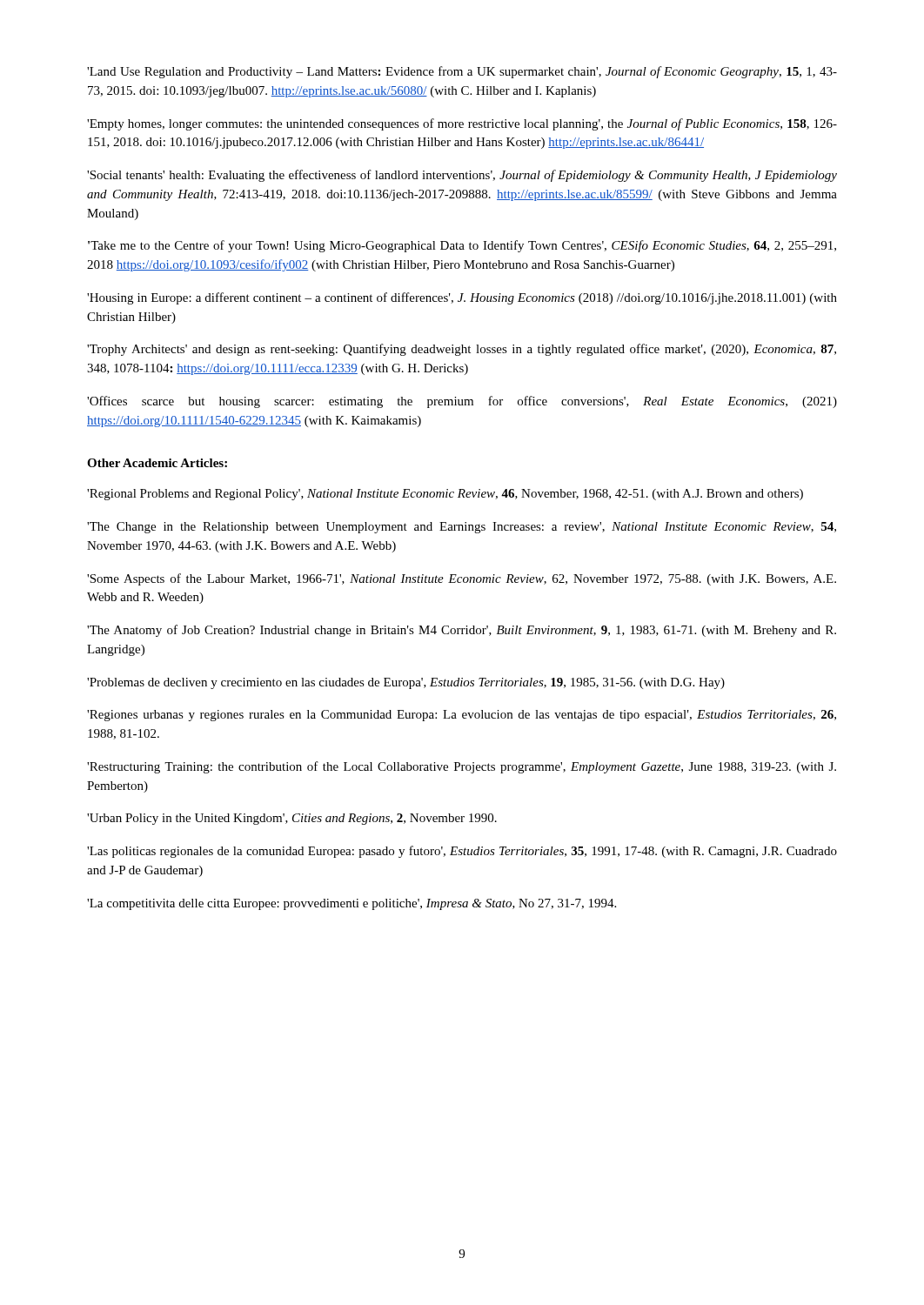
Task: Click the passage that begins "'Problemas de decliven y crecimiento en"
Action: [x=406, y=682]
